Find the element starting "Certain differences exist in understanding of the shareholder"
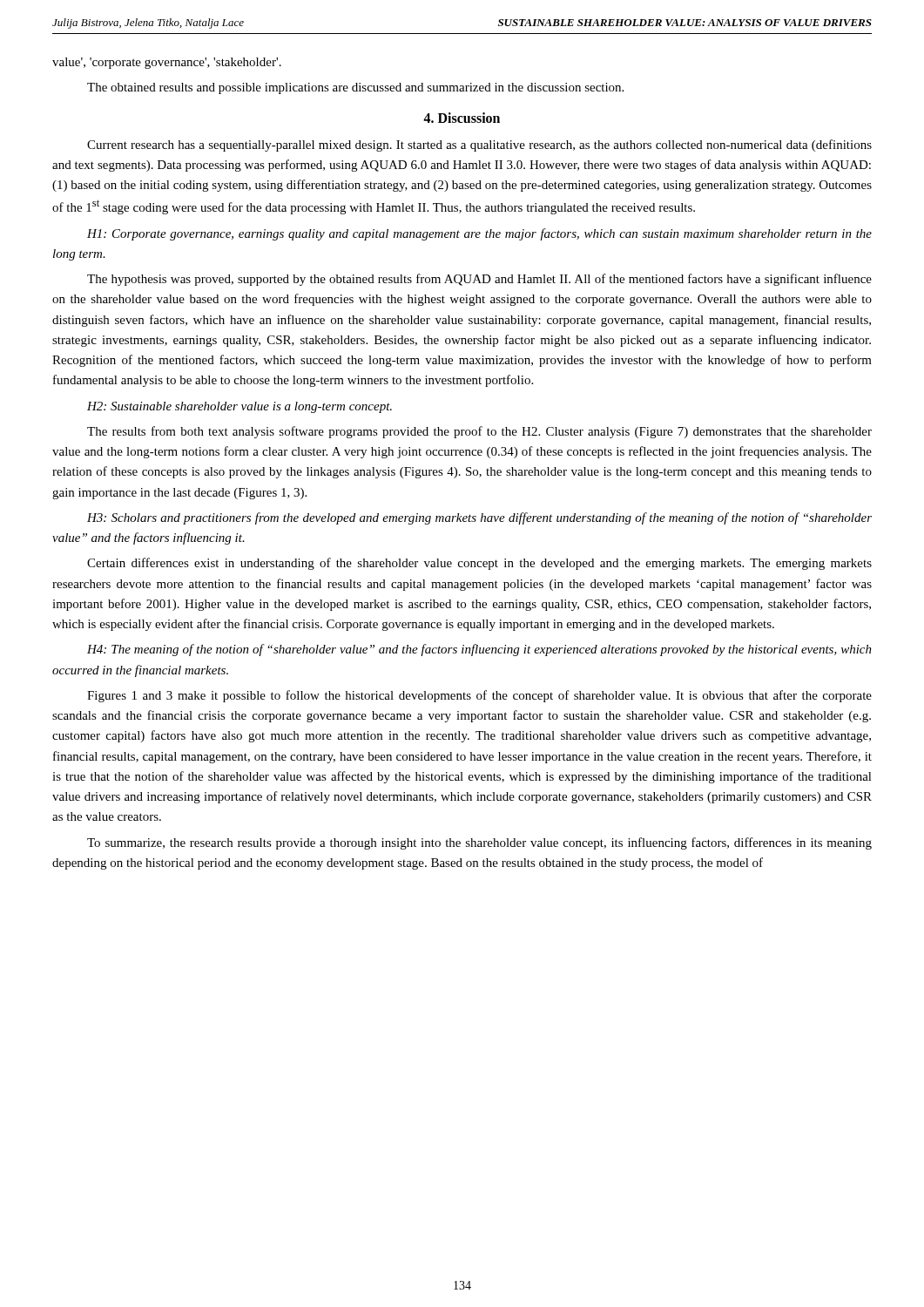The width and height of the screenshot is (924, 1307). (x=462, y=594)
